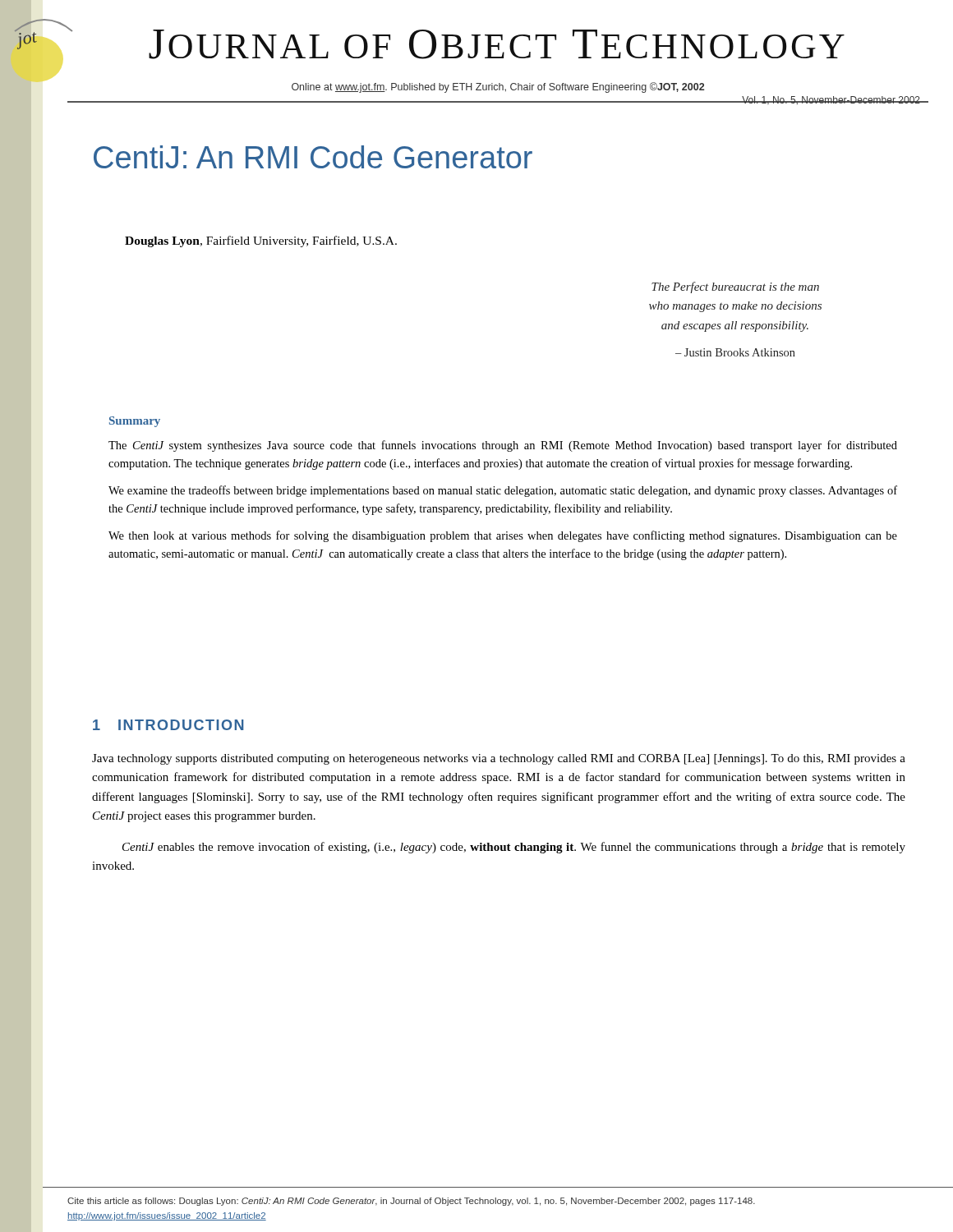
Task: Where does it say "Vol. 1, No. 5, November-December 2002"?
Action: point(831,100)
